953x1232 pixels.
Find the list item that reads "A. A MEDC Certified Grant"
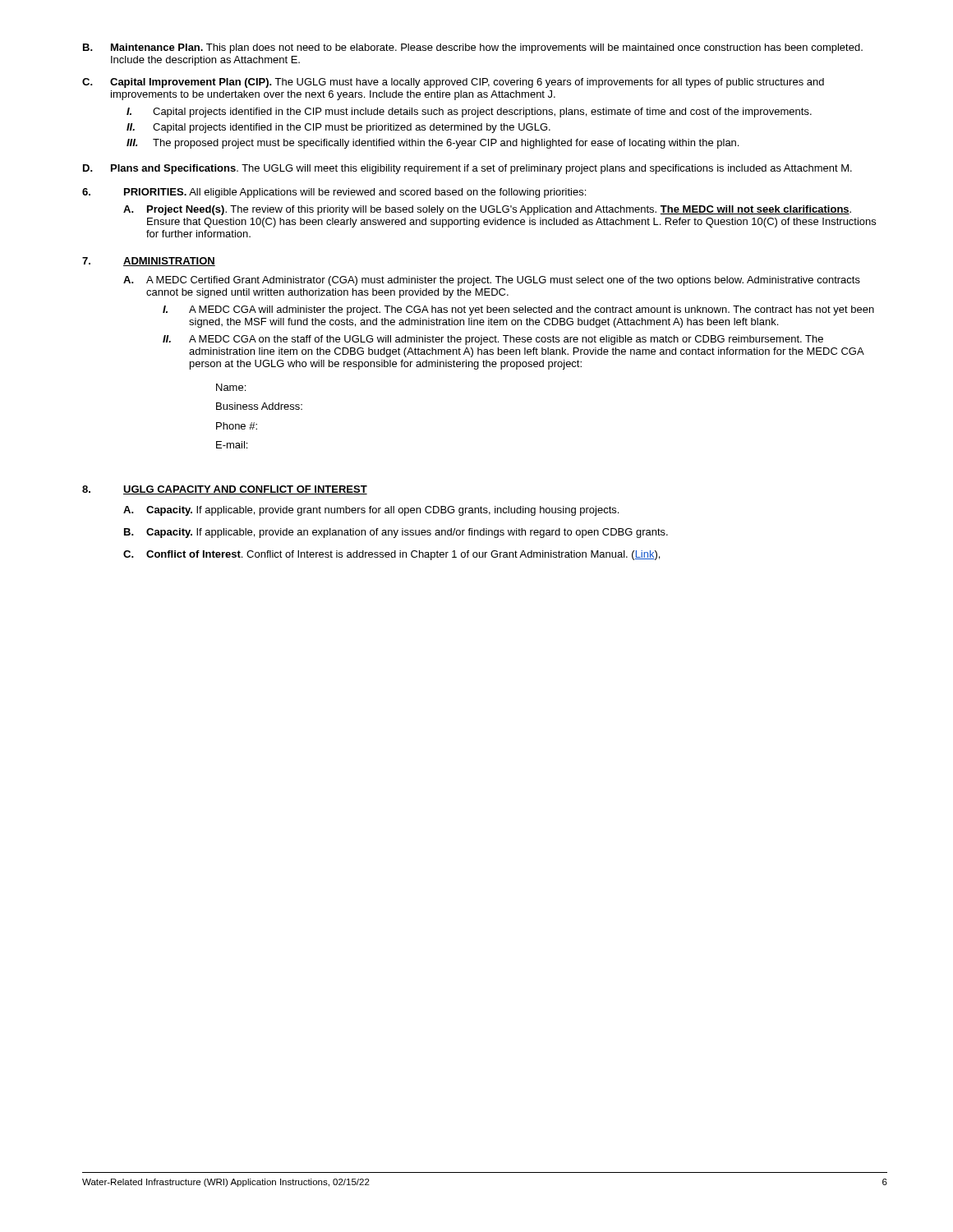(x=505, y=367)
